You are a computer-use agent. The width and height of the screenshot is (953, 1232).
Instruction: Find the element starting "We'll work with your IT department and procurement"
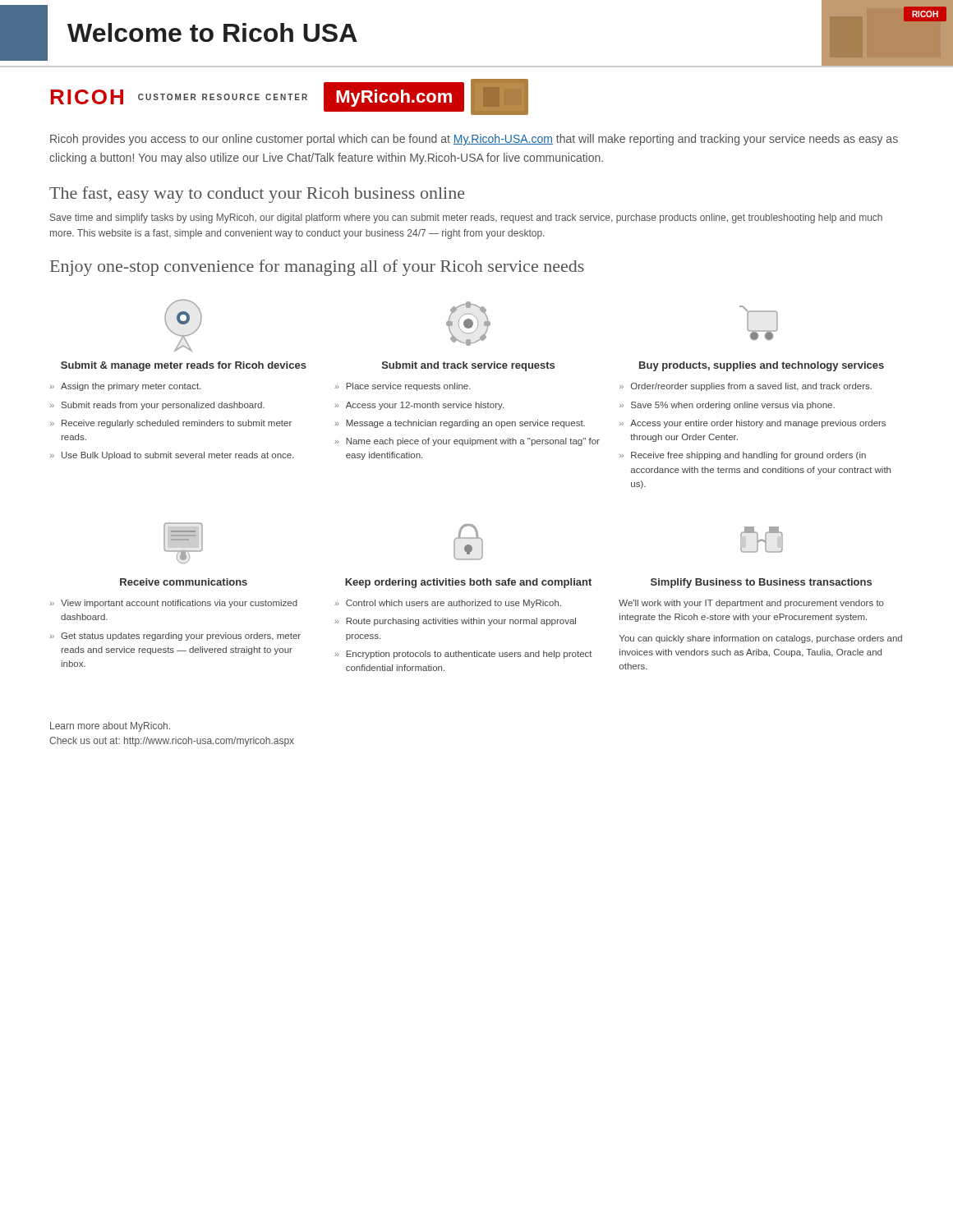pos(751,610)
